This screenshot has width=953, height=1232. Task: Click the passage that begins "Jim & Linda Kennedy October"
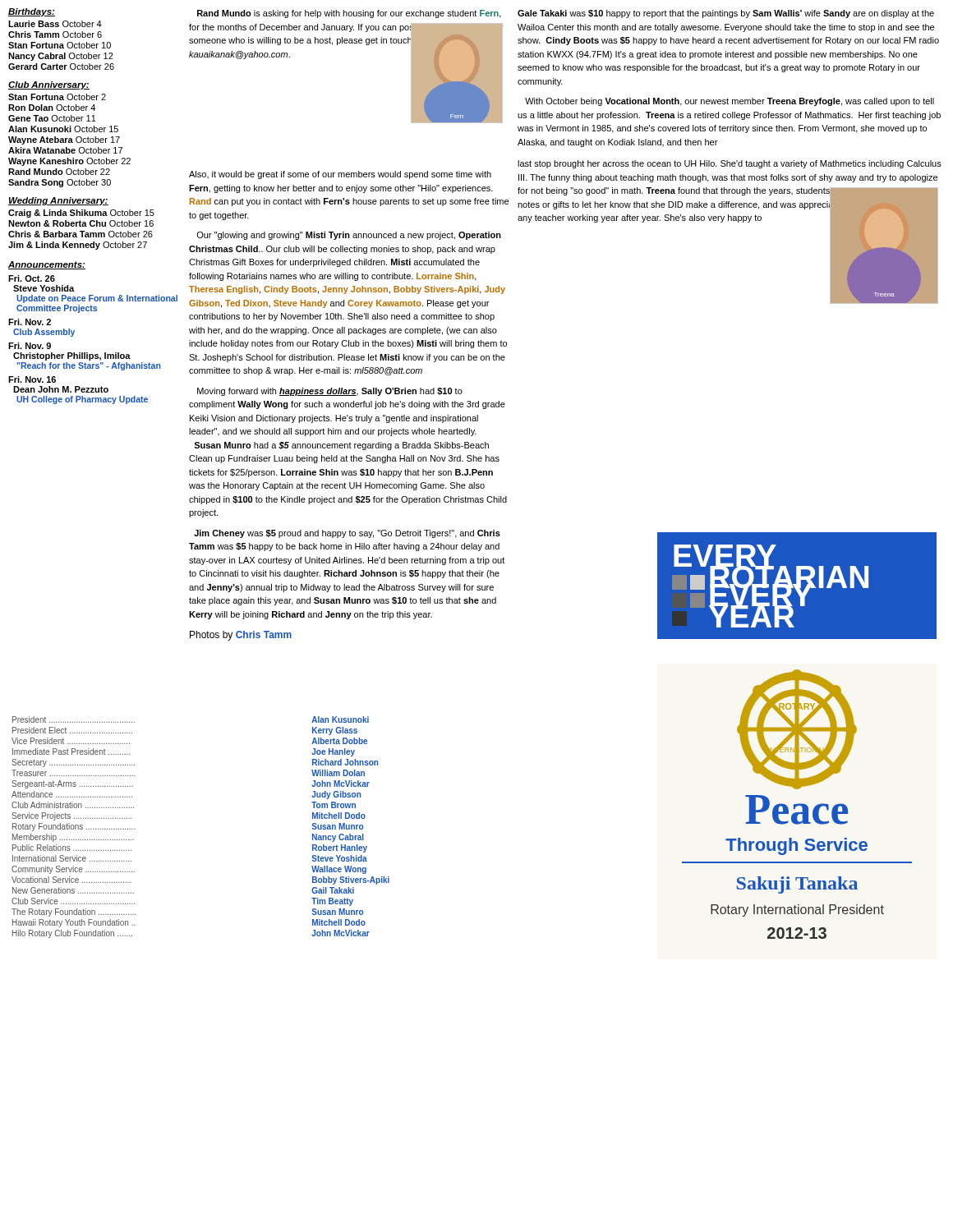(x=78, y=245)
